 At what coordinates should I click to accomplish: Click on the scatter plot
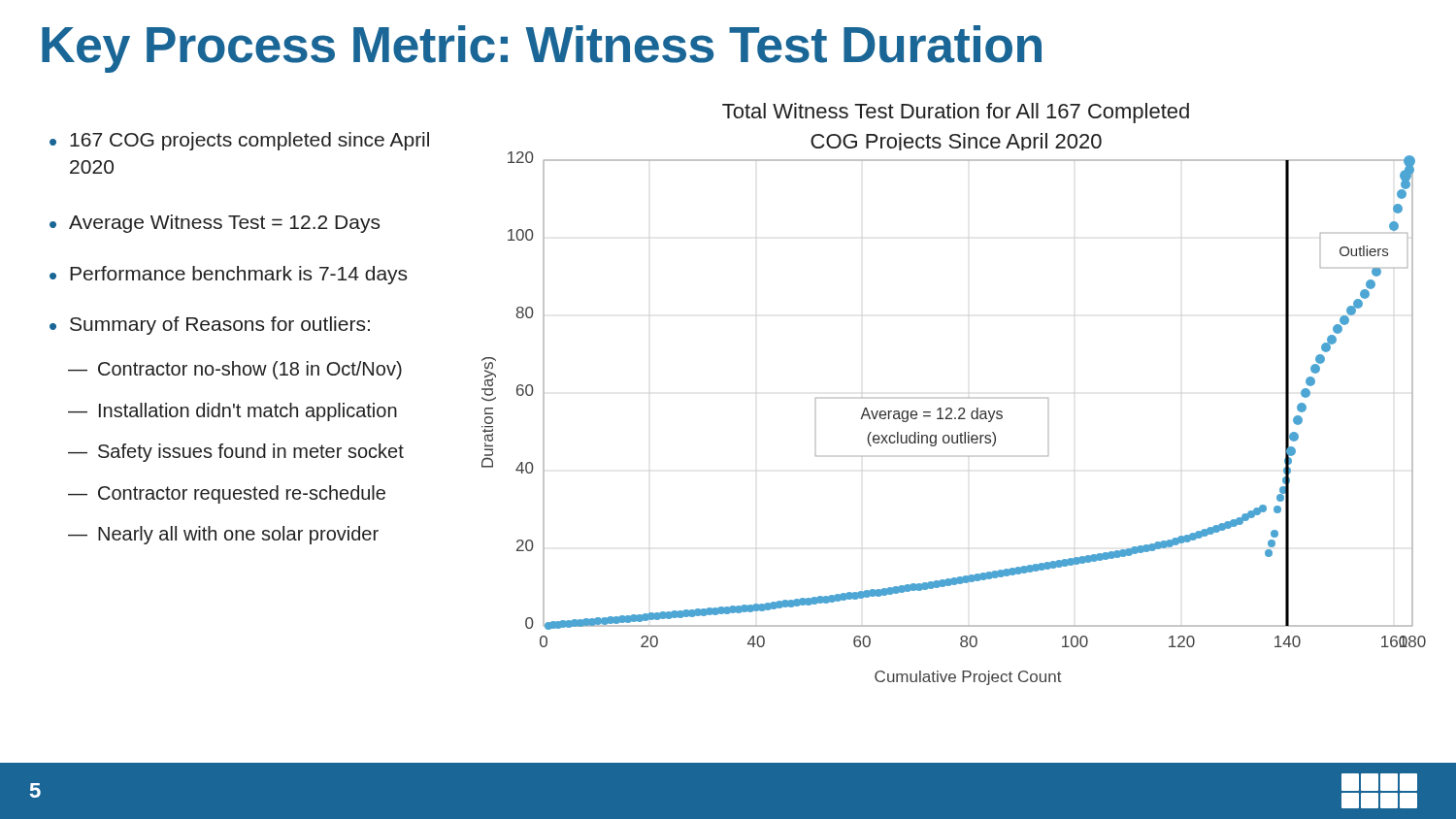coord(956,437)
